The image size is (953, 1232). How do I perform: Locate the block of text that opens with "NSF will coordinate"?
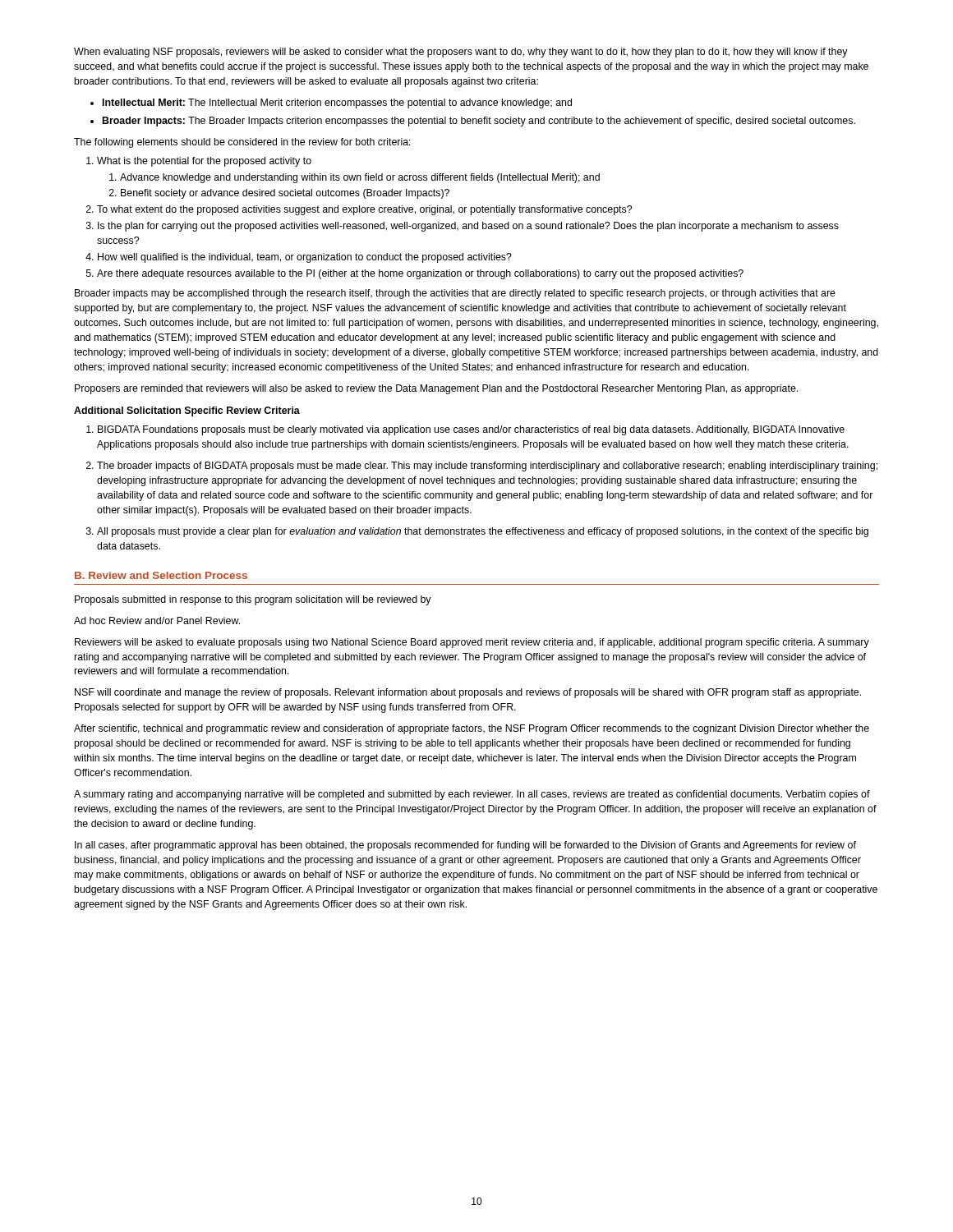pos(468,700)
